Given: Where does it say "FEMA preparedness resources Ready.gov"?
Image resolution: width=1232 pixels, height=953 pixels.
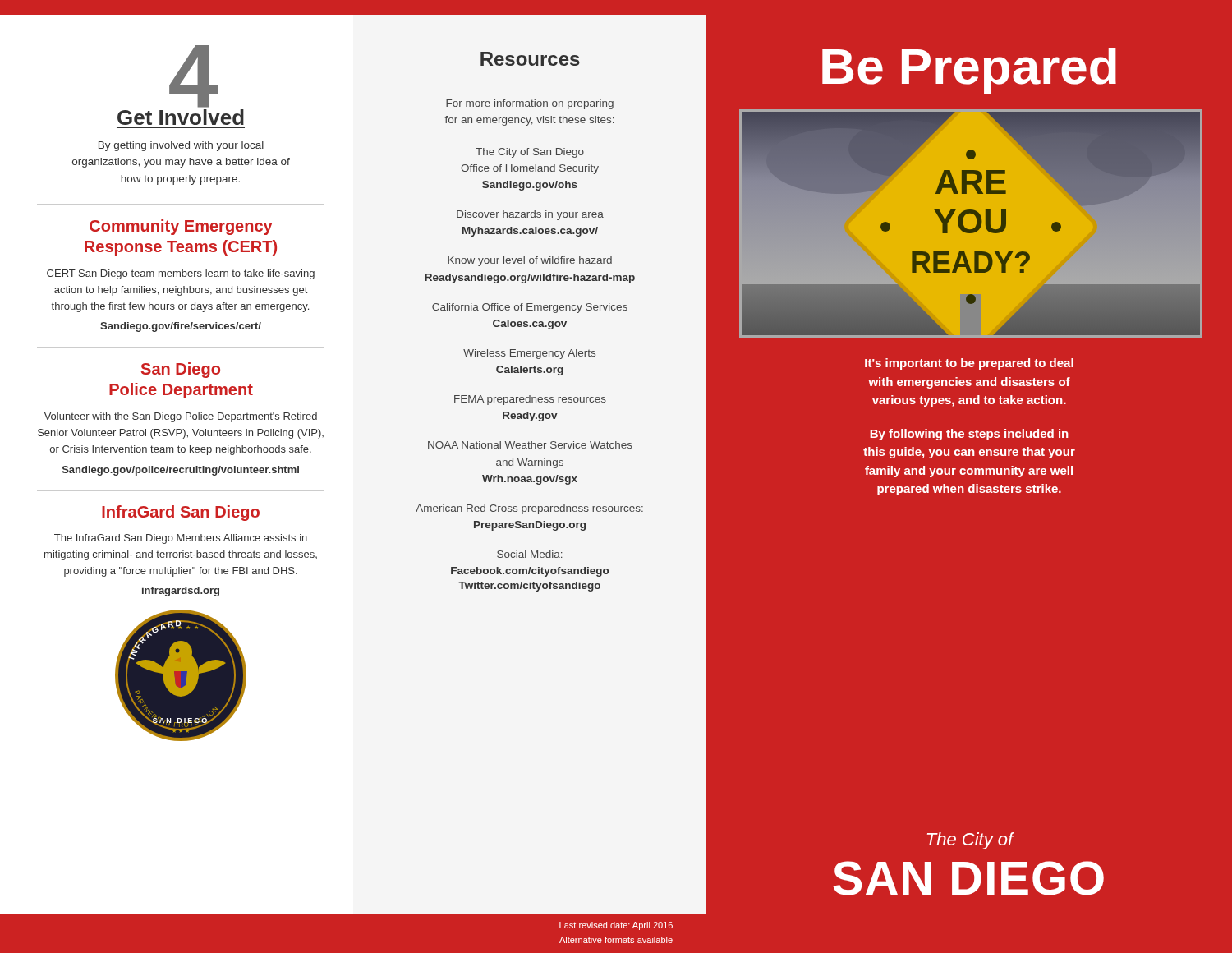Looking at the screenshot, I should coord(530,407).
